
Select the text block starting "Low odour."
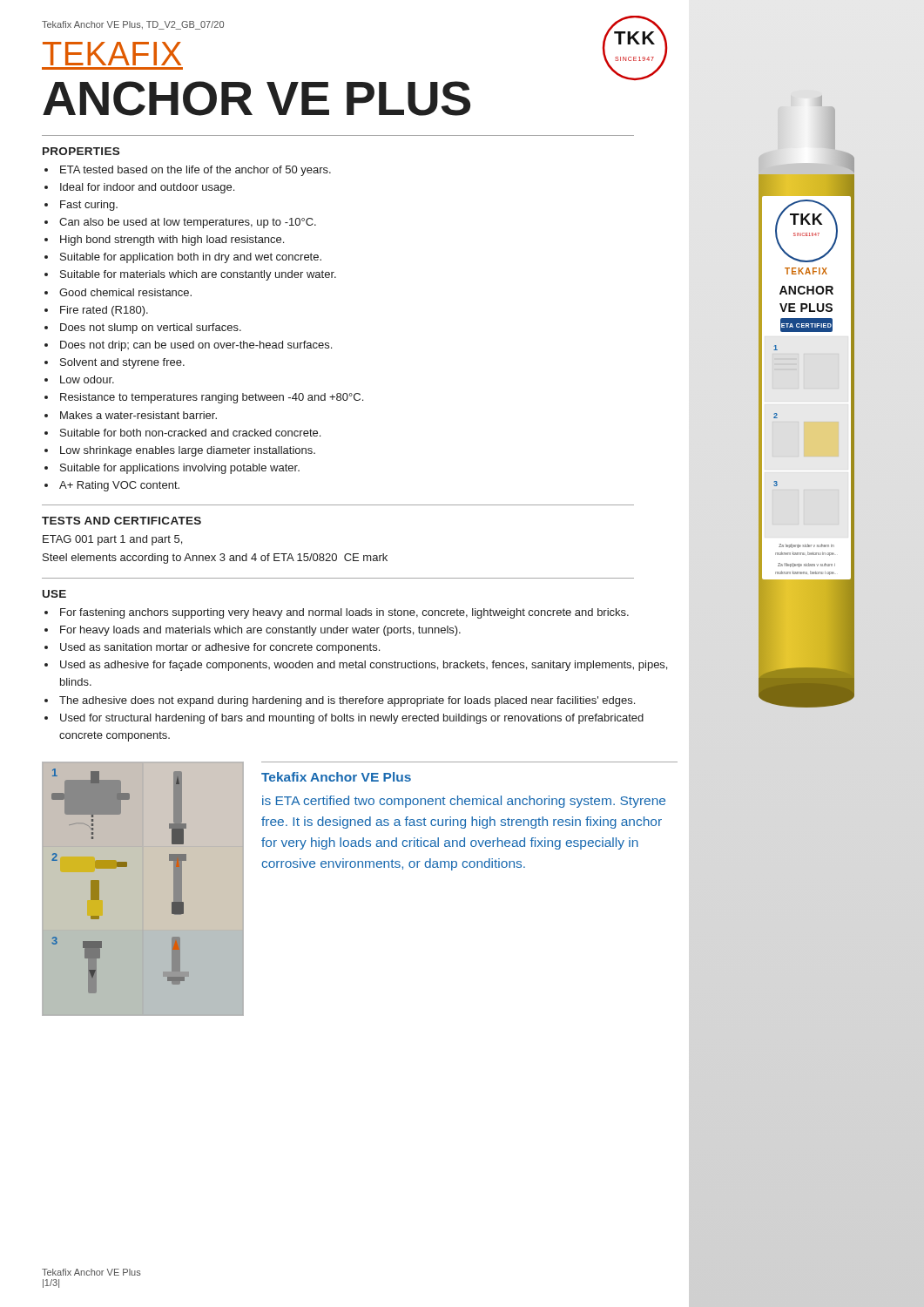pyautogui.click(x=87, y=380)
